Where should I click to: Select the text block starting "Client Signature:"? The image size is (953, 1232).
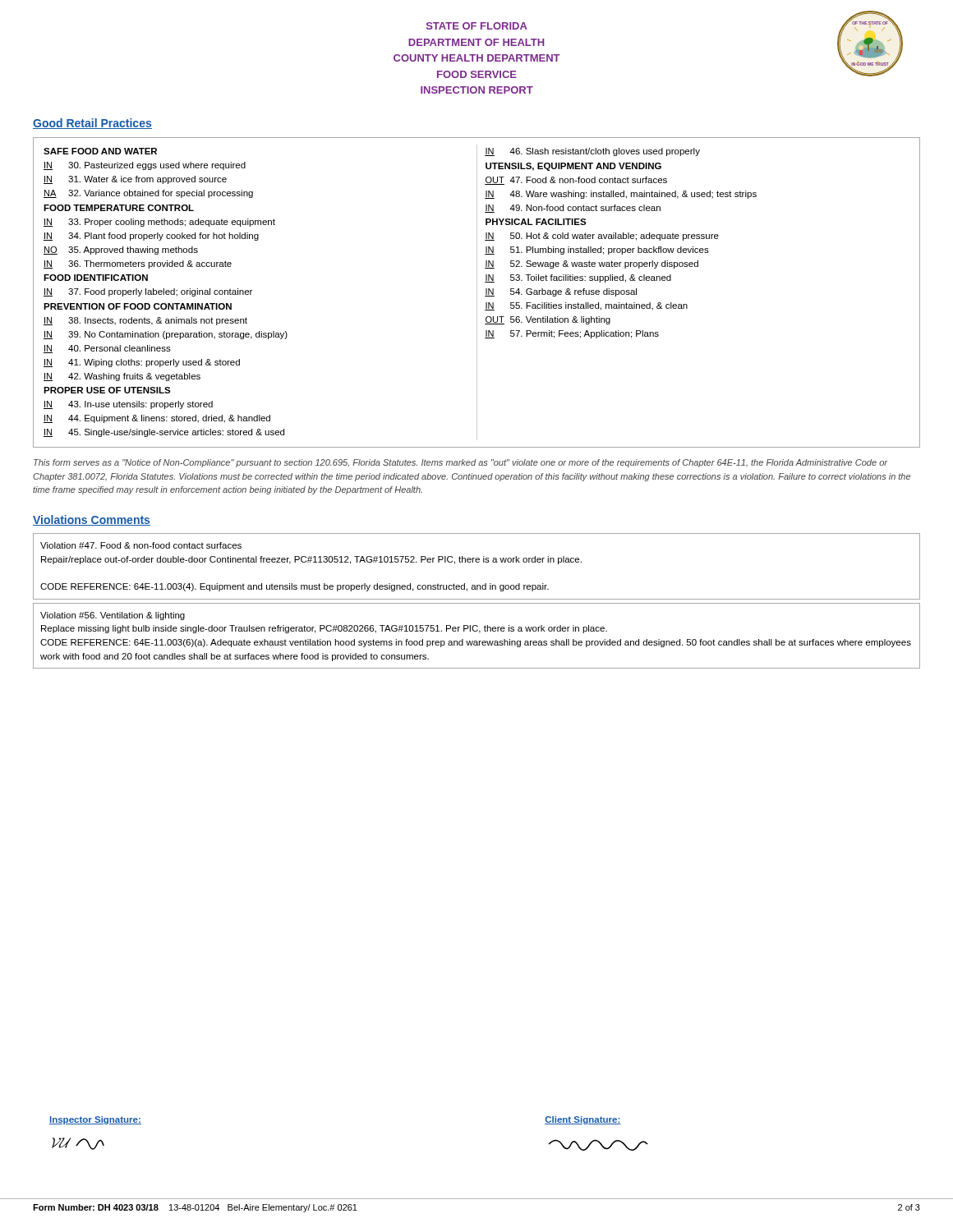click(583, 1120)
